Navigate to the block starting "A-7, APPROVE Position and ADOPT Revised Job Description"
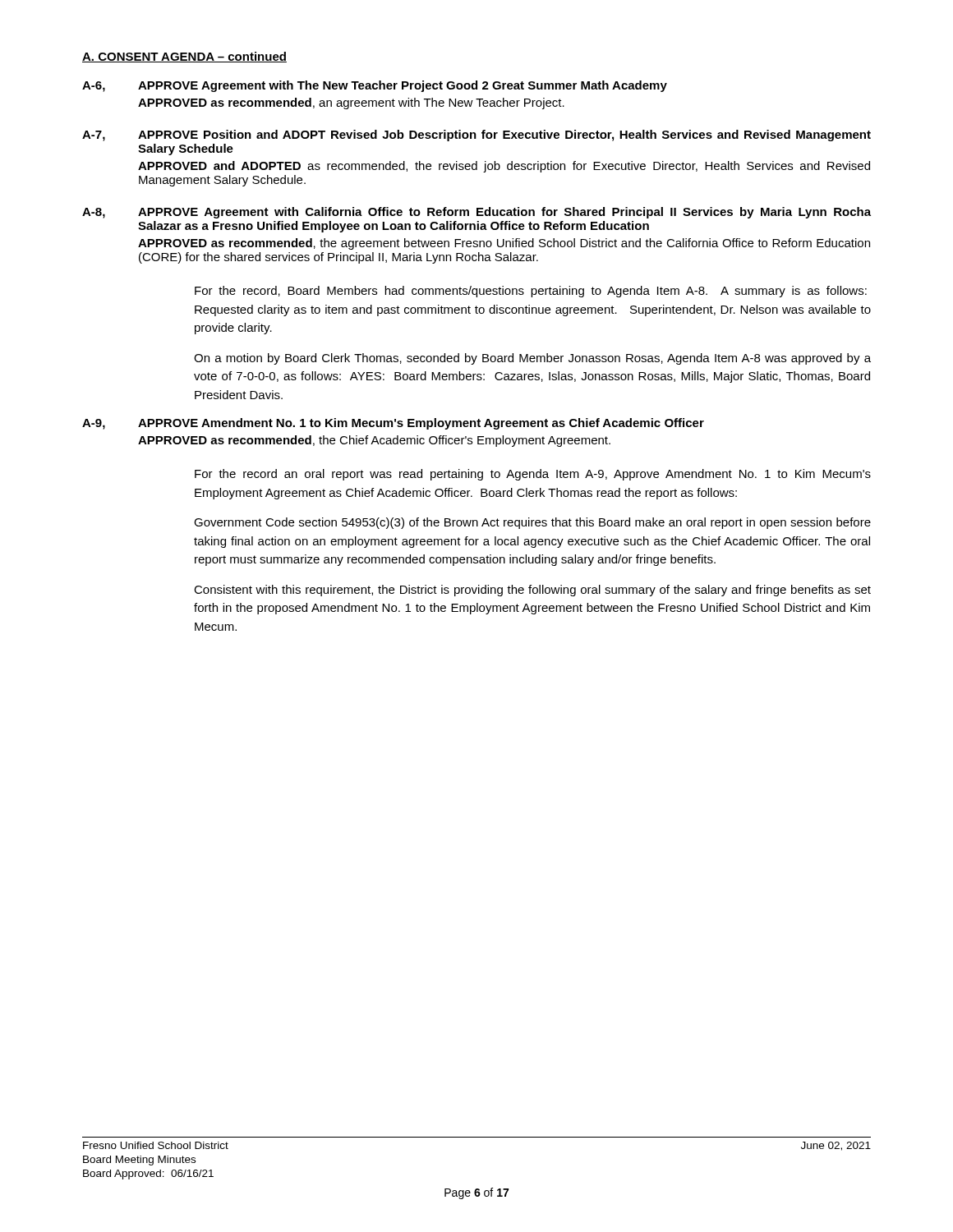 pos(476,158)
